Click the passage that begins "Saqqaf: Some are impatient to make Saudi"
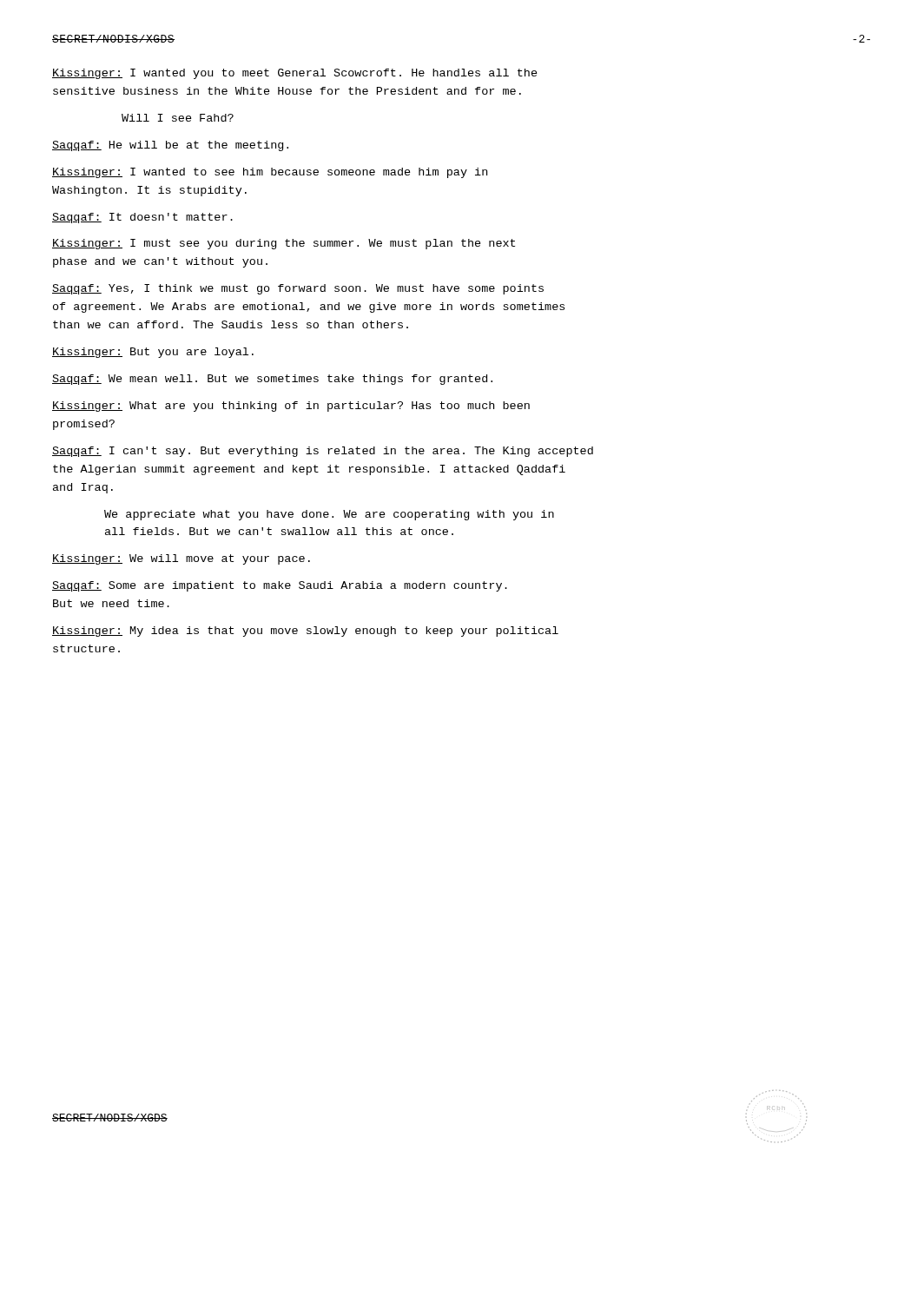Viewport: 924px width, 1303px height. (281, 595)
